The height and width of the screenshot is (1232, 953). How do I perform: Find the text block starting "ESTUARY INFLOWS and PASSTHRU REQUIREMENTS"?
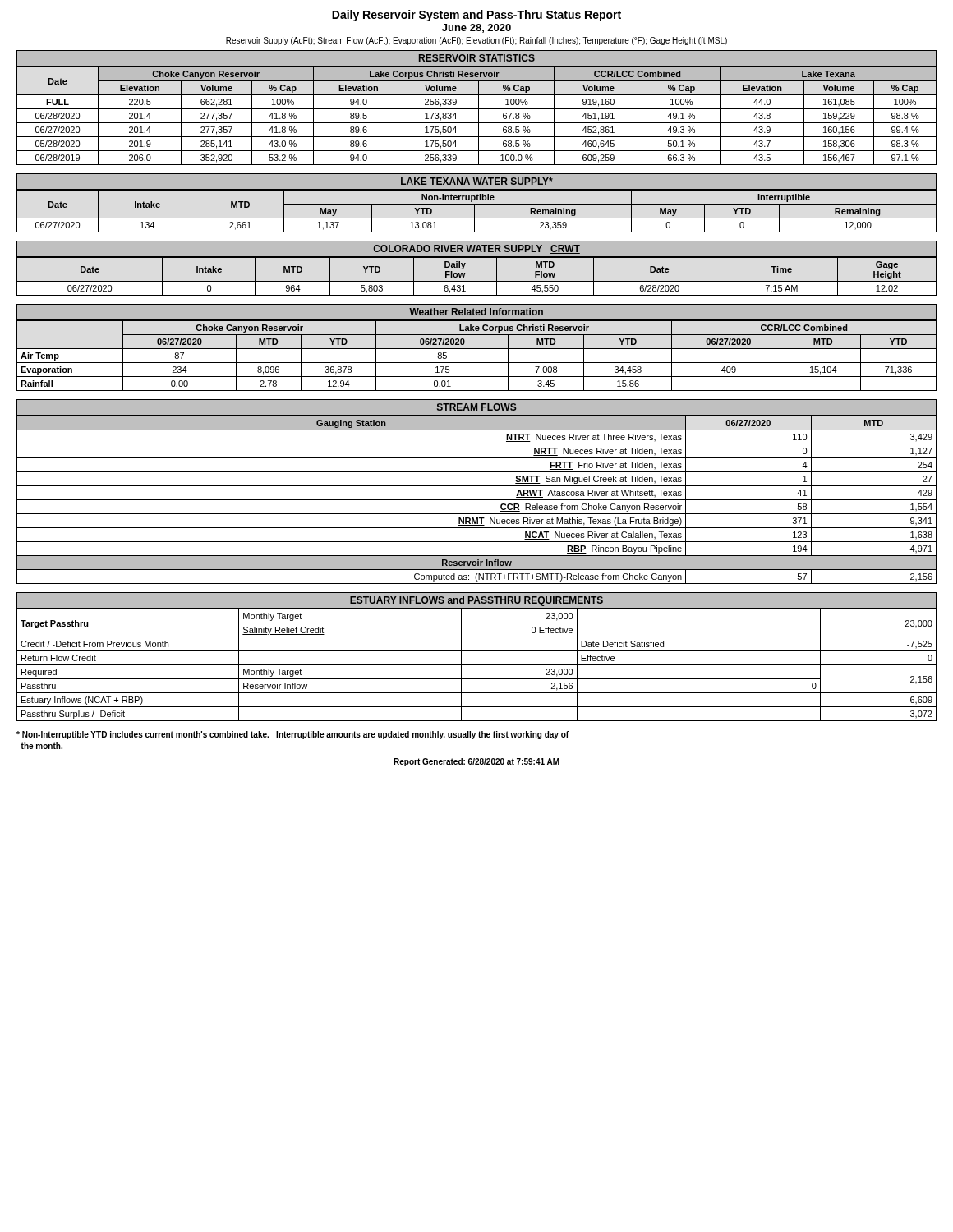476,600
